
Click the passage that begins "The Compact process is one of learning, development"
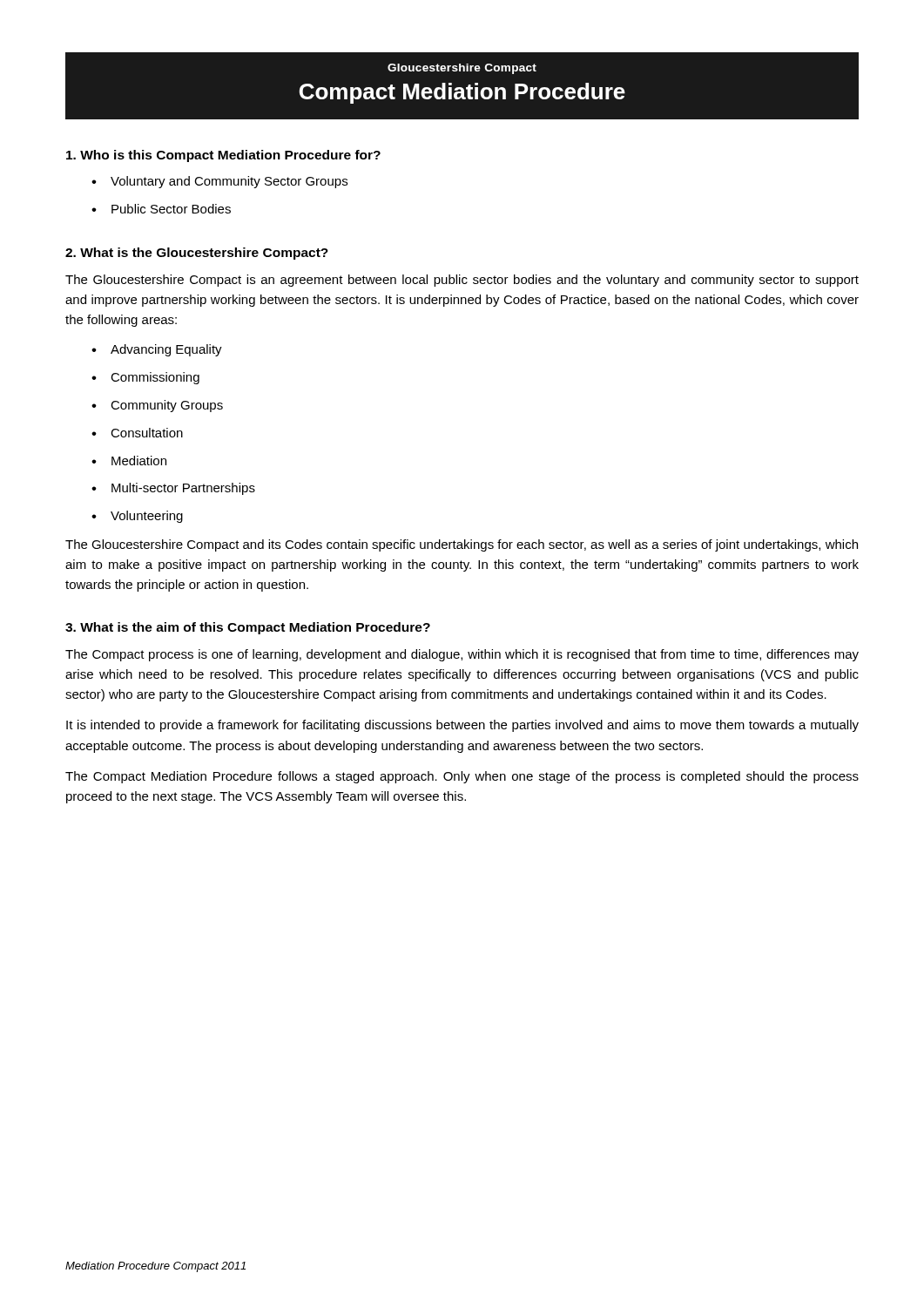tap(462, 674)
